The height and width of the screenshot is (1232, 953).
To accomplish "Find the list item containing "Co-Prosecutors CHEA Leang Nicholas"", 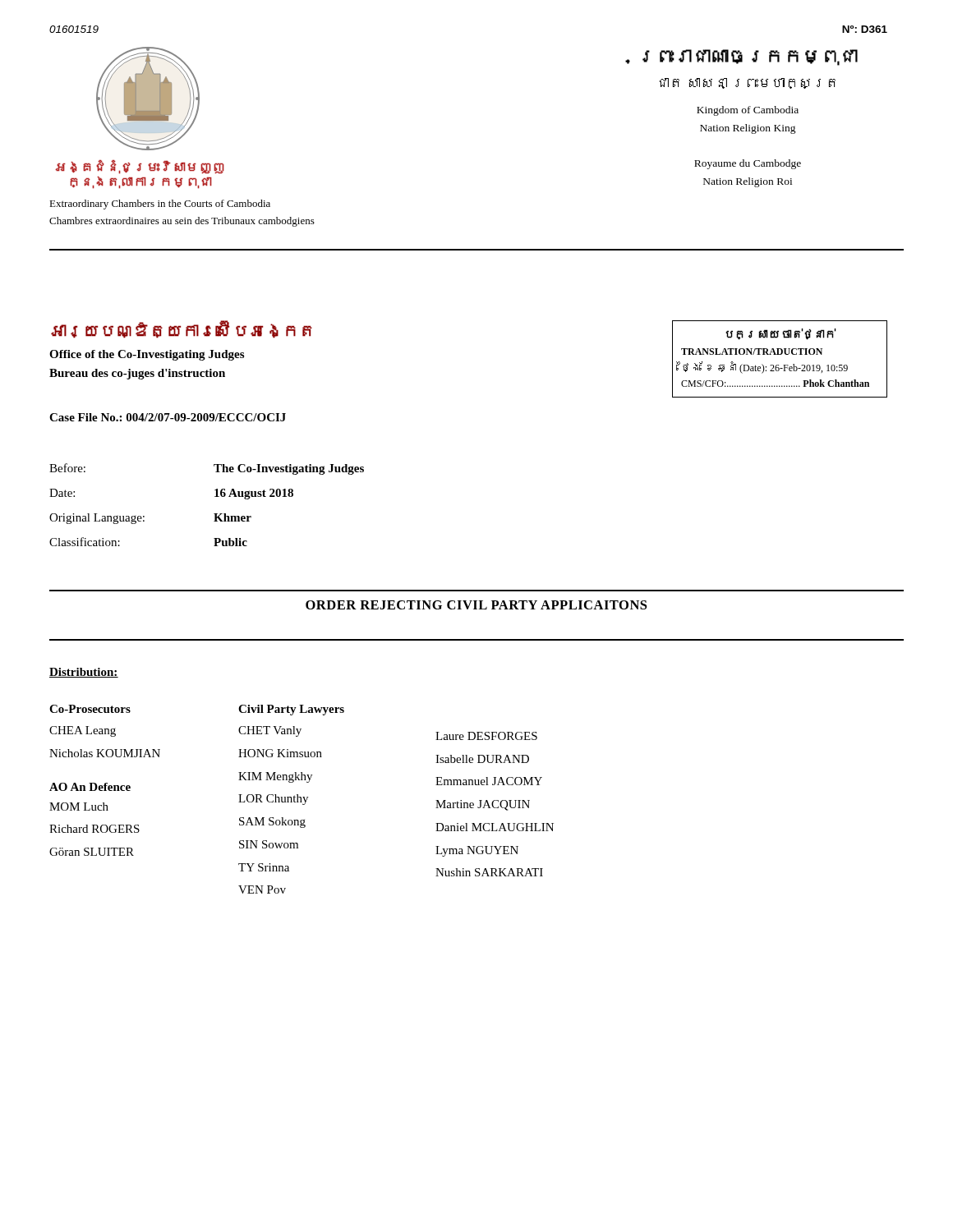I will click(x=90, y=709).
